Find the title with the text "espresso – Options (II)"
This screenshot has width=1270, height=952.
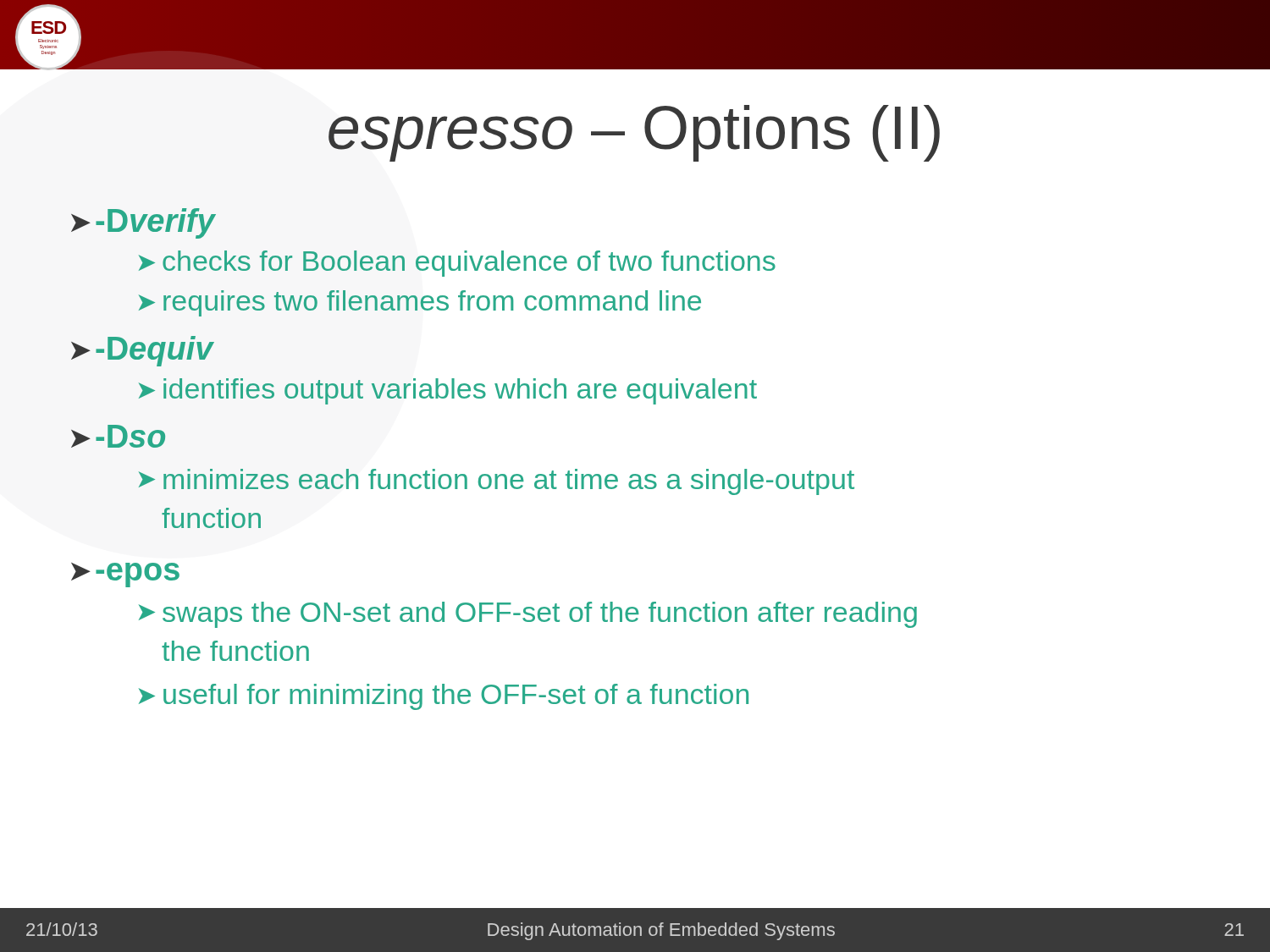(635, 128)
